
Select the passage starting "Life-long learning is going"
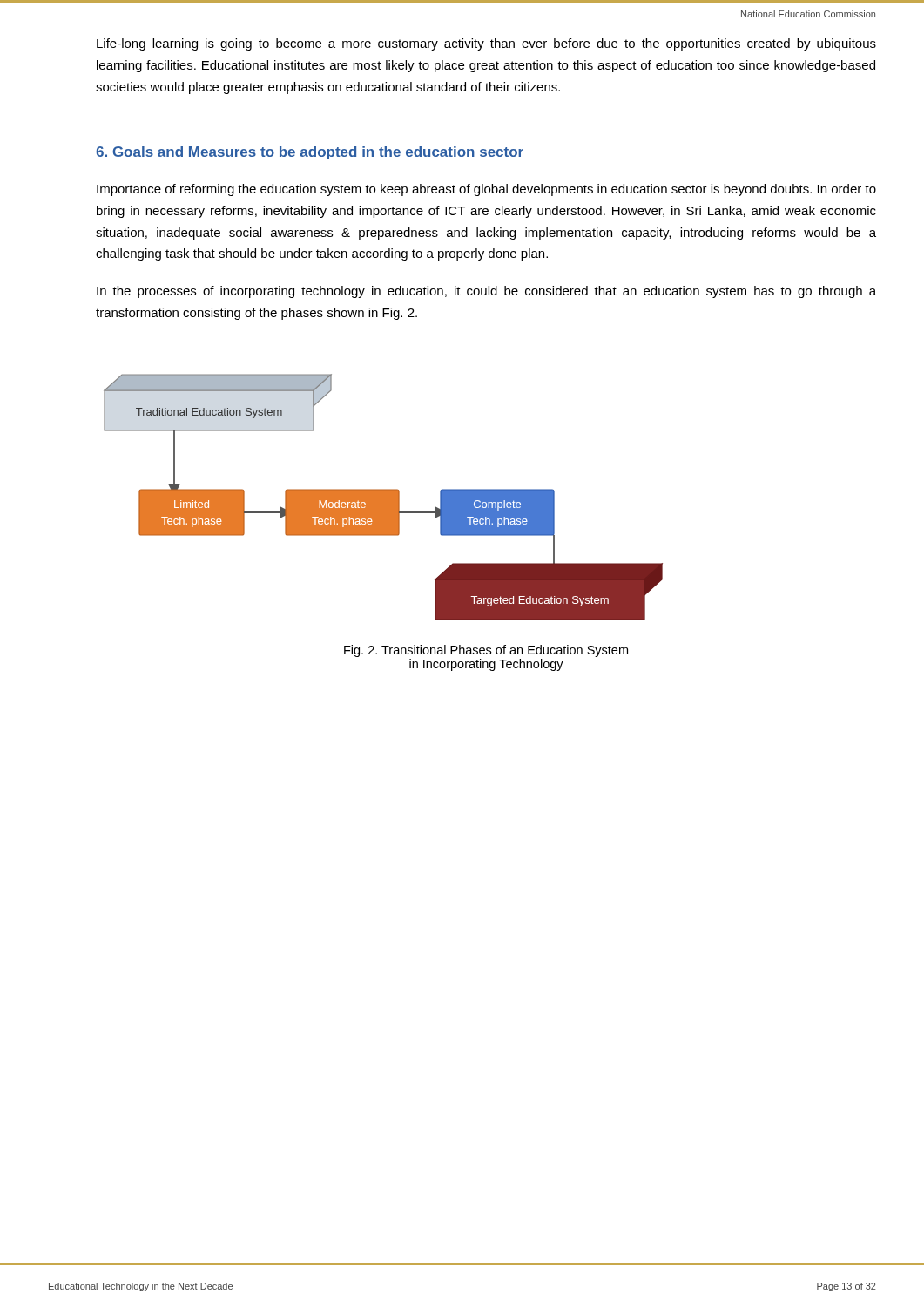(486, 65)
